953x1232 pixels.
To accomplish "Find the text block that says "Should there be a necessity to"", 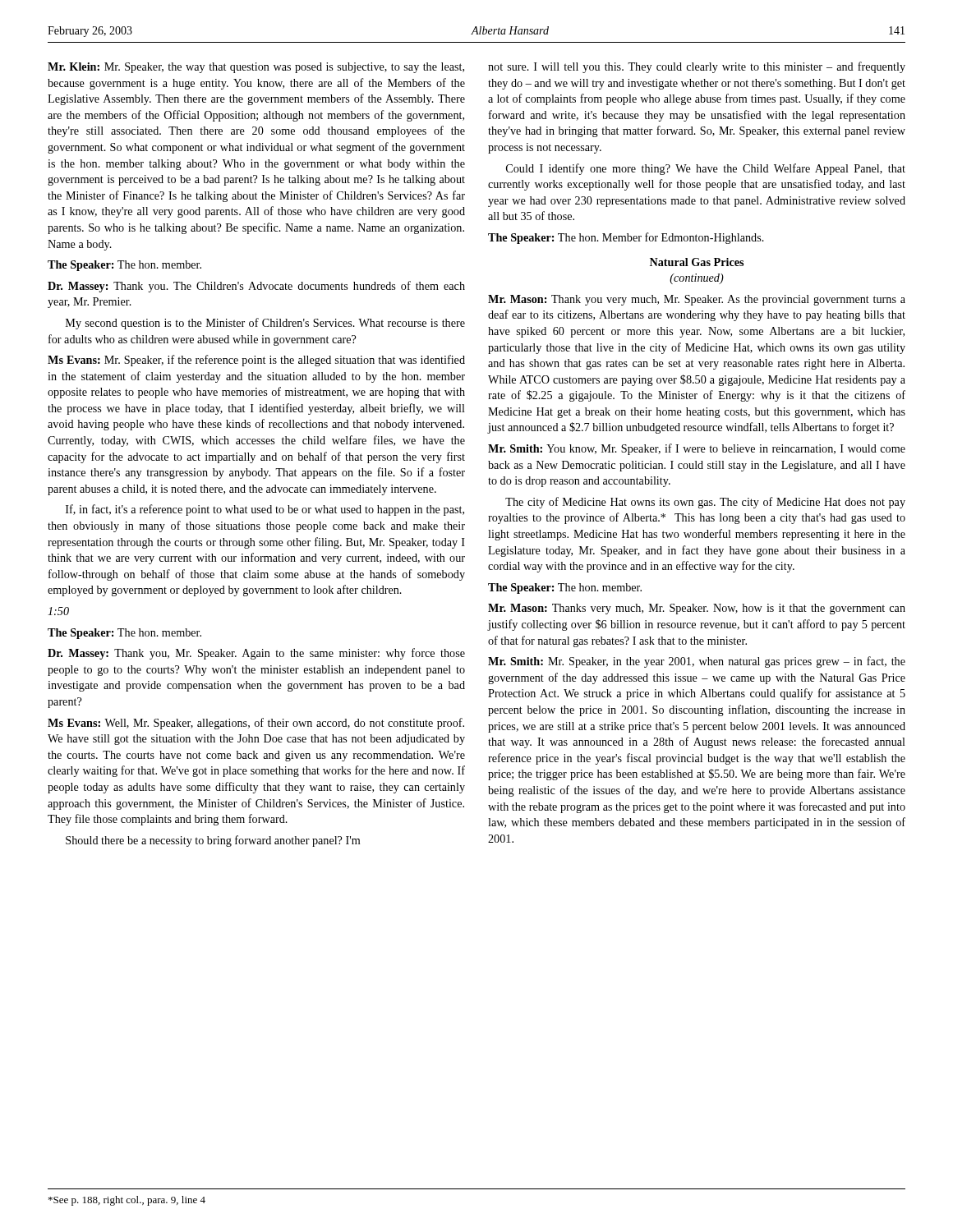I will pyautogui.click(x=256, y=841).
